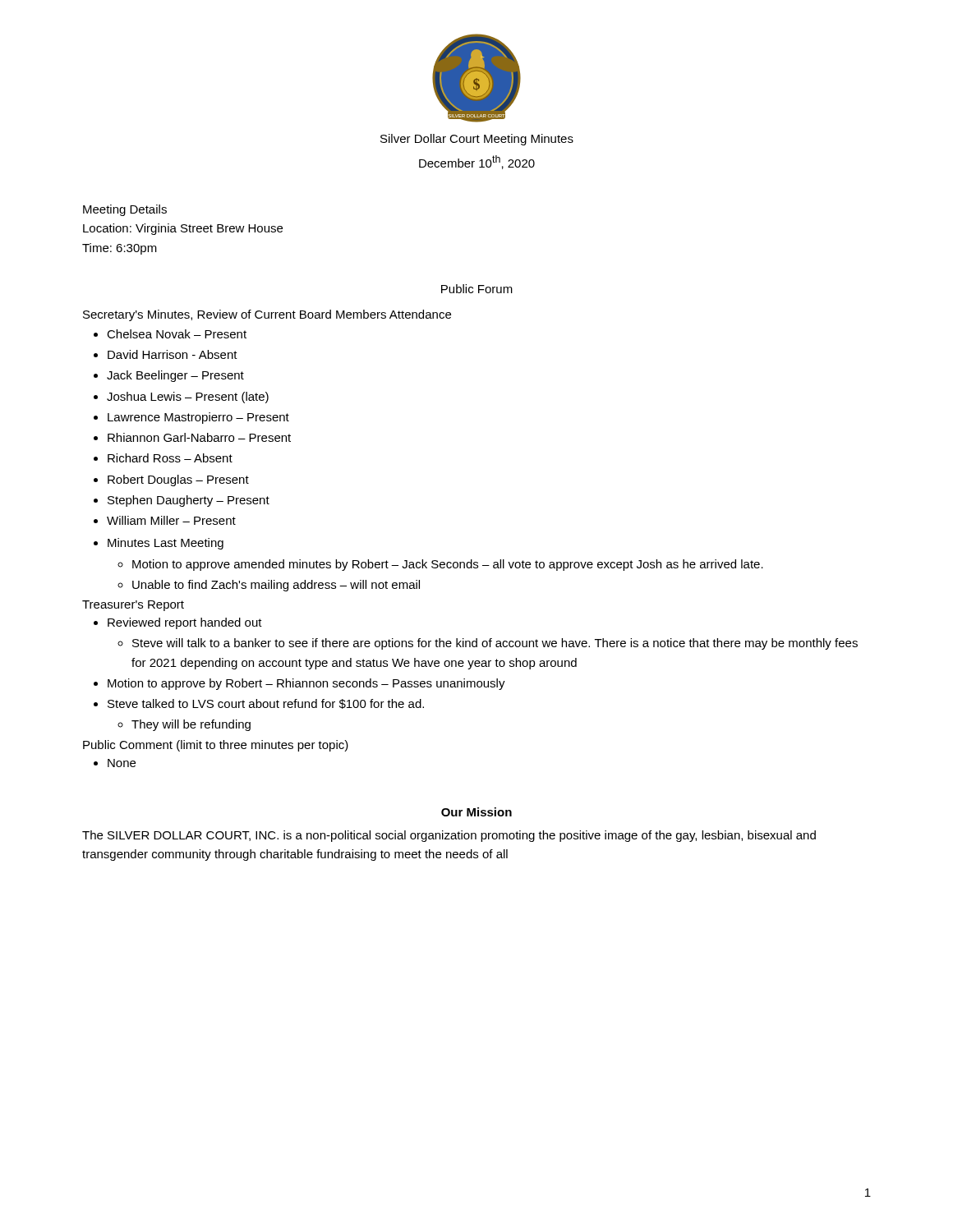953x1232 pixels.
Task: Click on the text starting "Silver Dollar Court Meeting Minutes"
Action: (476, 138)
